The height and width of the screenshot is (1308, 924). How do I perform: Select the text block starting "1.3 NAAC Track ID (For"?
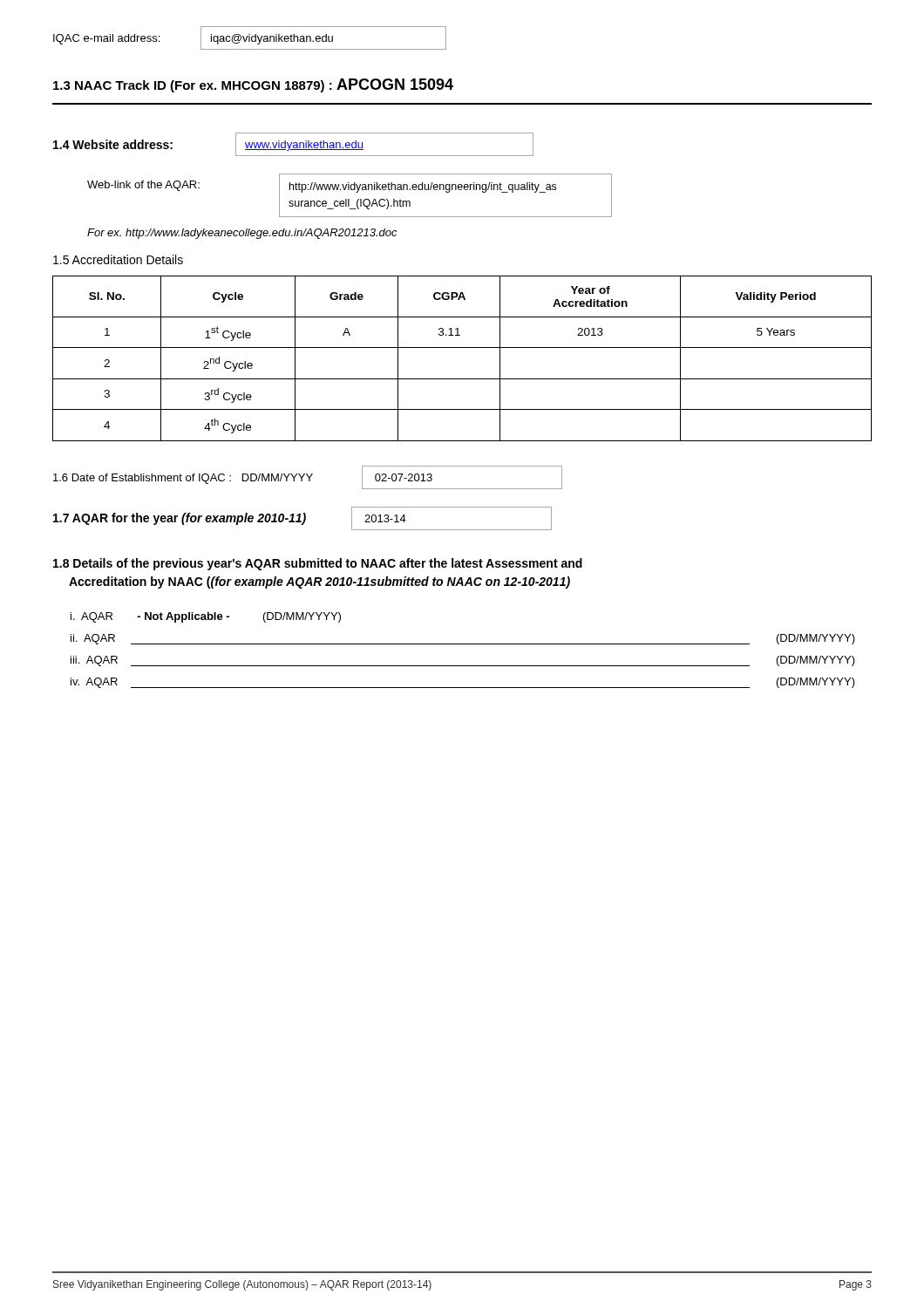click(253, 85)
